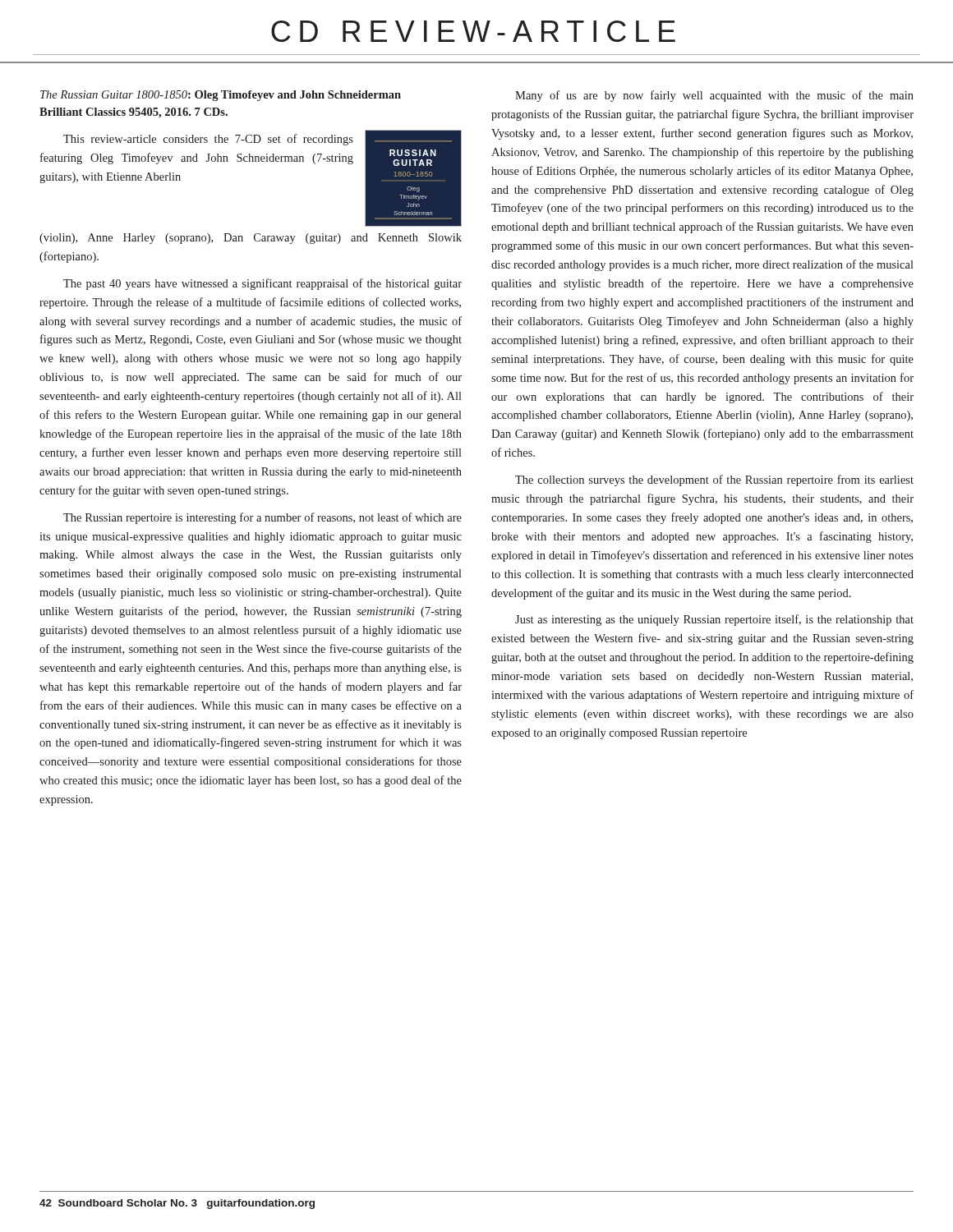Find the title

point(220,103)
